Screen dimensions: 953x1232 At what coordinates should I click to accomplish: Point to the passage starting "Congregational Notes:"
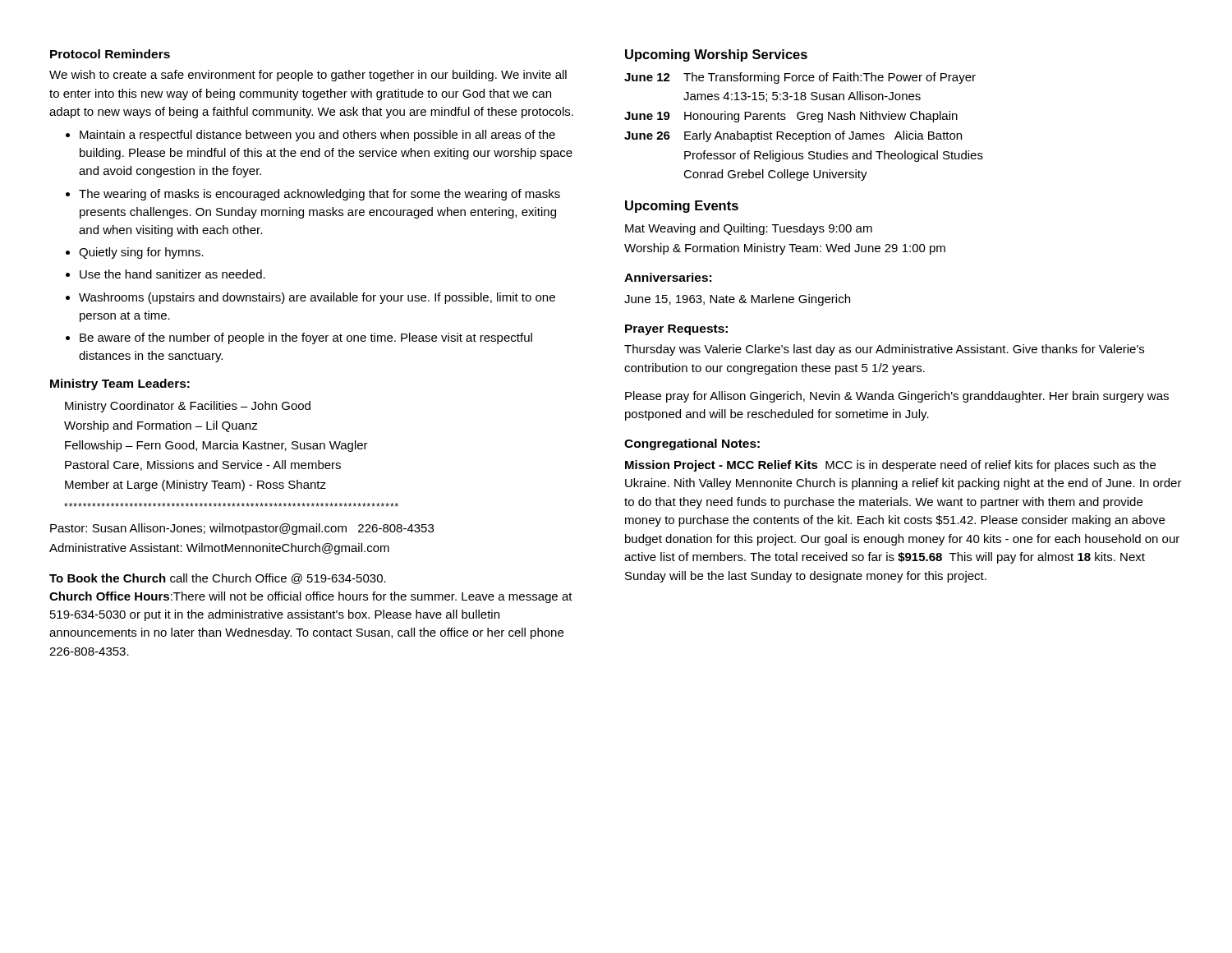(x=692, y=444)
